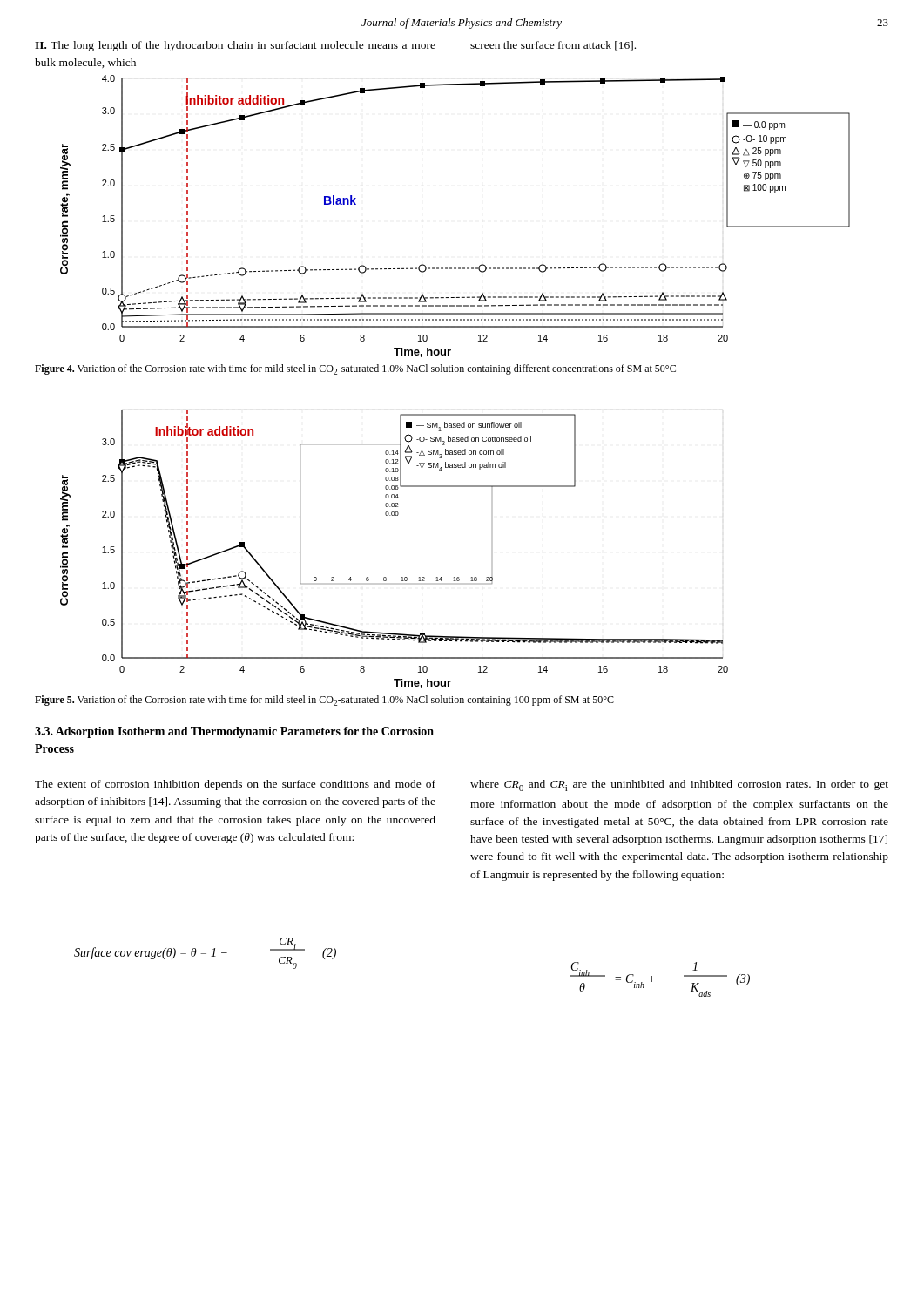Find the caption that reads "Figure 5. Variation of the Corrosion rate with"

pos(324,701)
